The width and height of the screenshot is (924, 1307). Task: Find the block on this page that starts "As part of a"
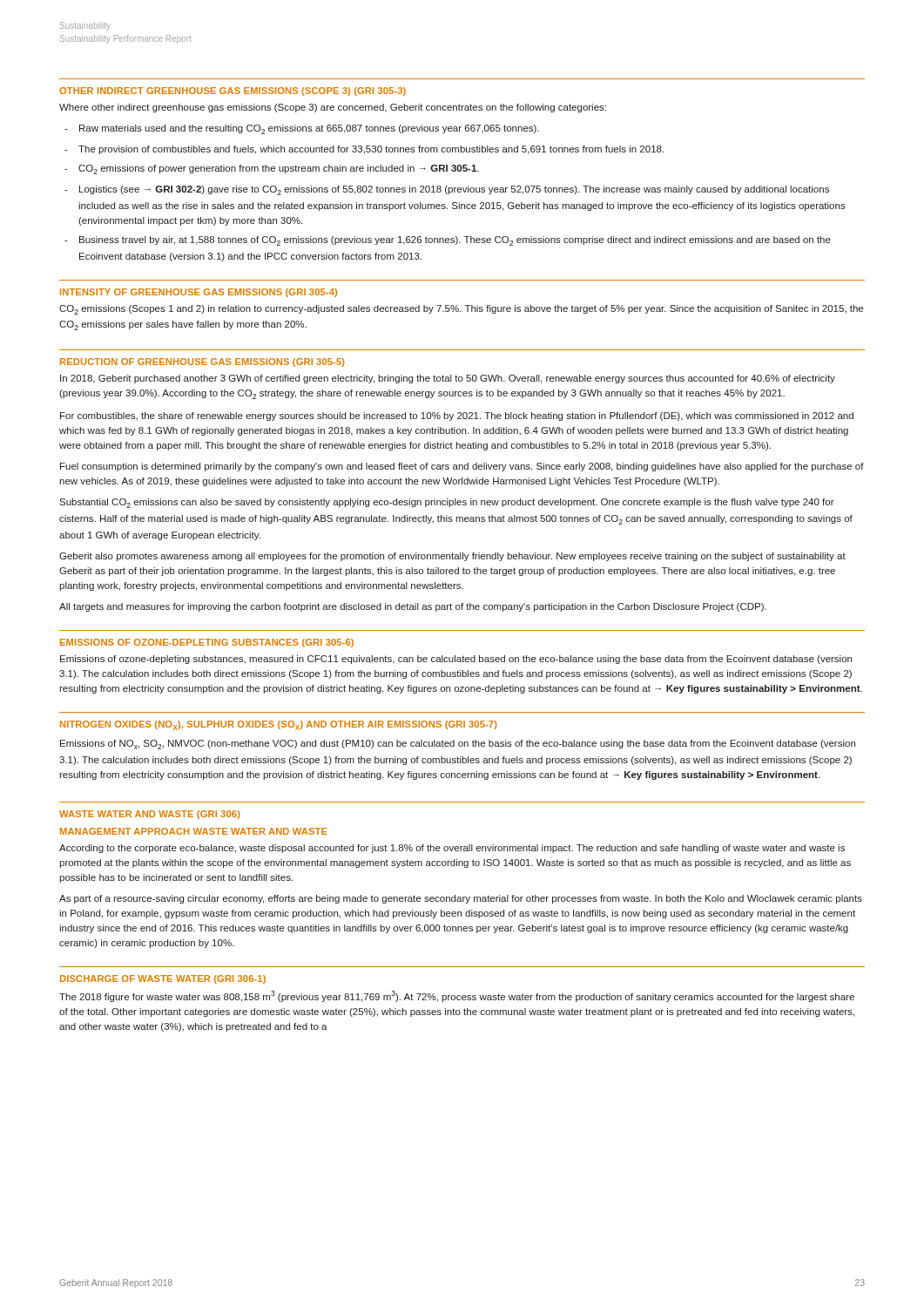pos(462,921)
